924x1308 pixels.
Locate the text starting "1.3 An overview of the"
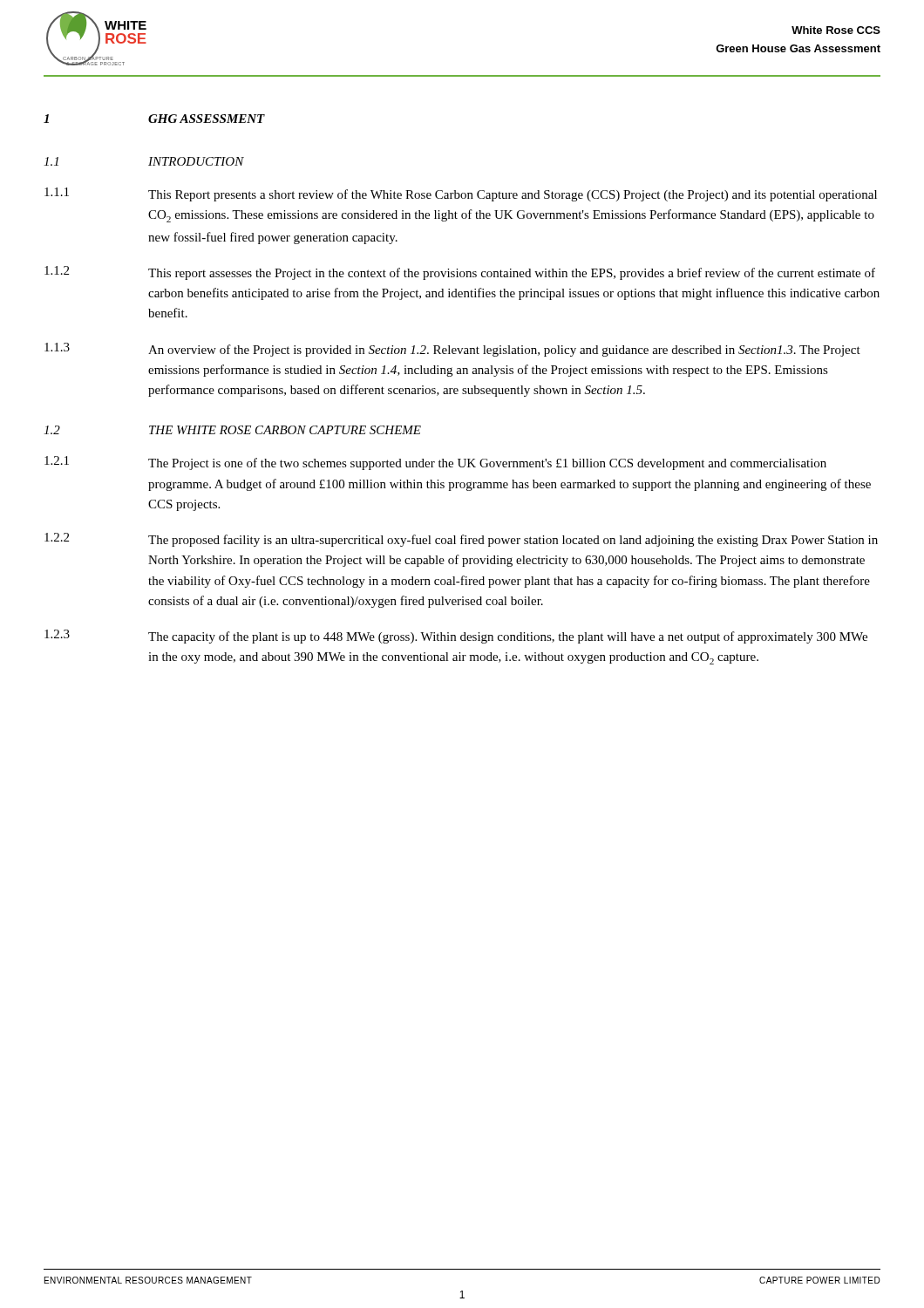coord(462,370)
